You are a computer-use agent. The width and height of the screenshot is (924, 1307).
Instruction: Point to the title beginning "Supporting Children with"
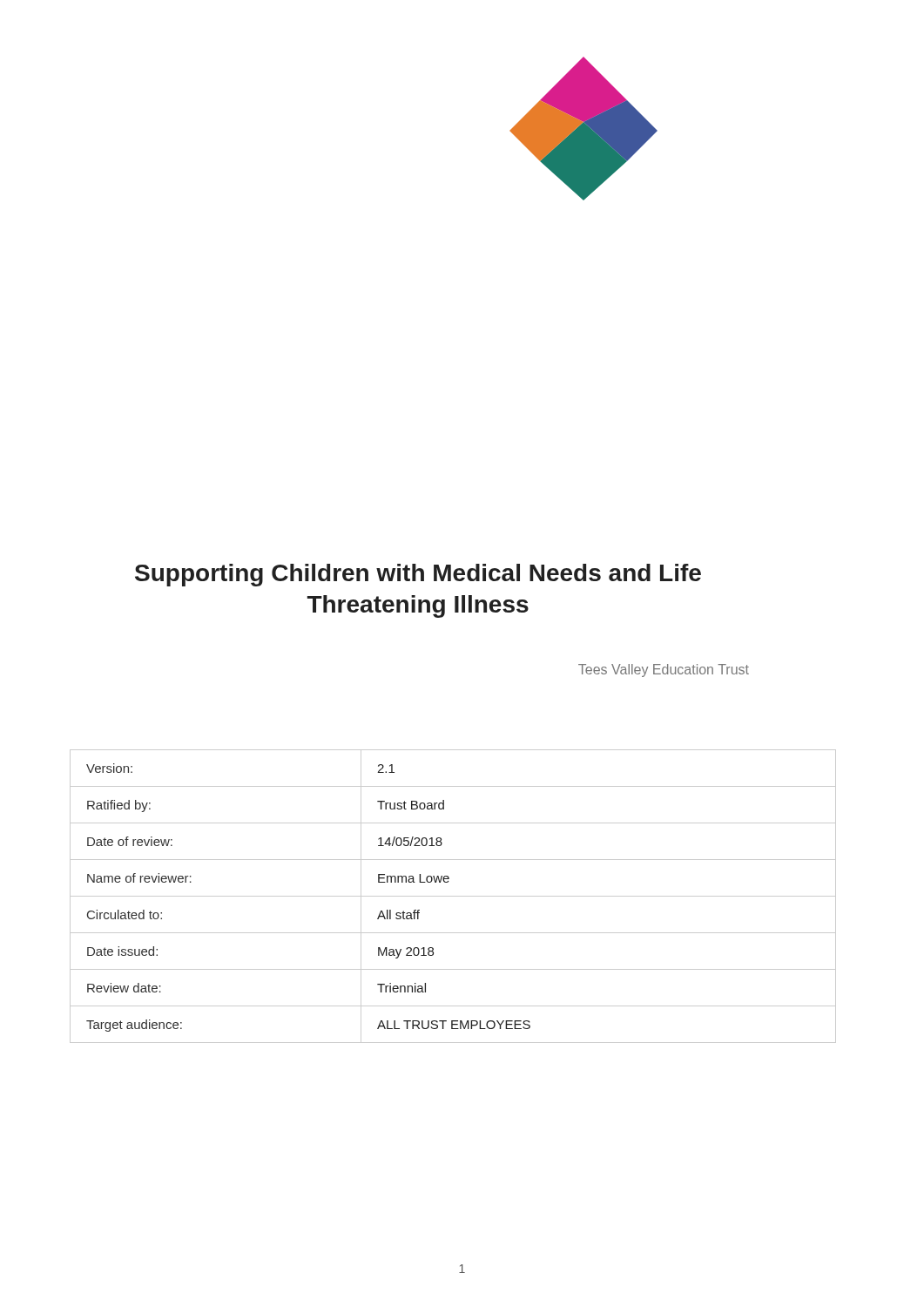[x=418, y=589]
